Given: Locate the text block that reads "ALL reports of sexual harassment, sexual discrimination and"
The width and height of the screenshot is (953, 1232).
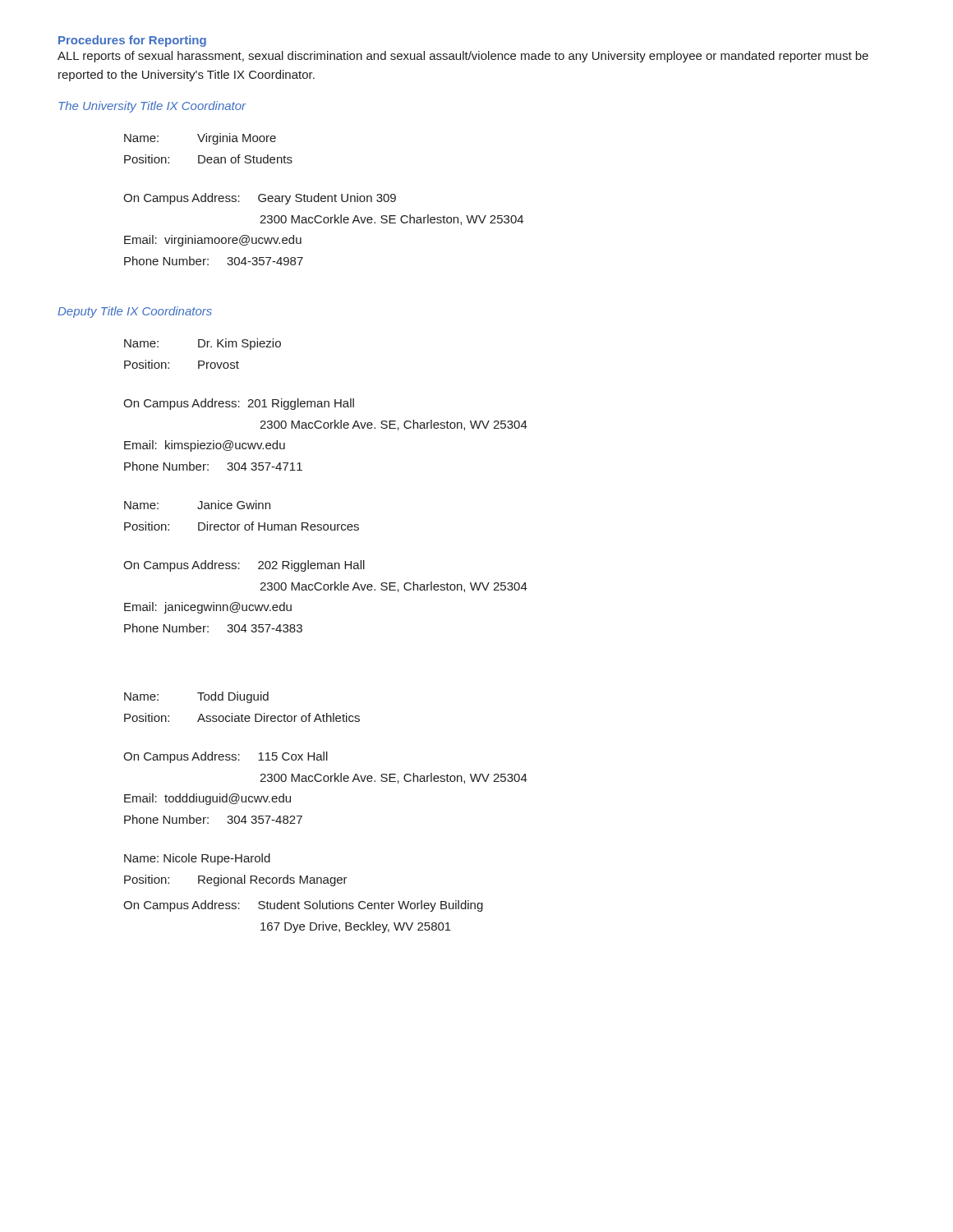Looking at the screenshot, I should click(463, 65).
